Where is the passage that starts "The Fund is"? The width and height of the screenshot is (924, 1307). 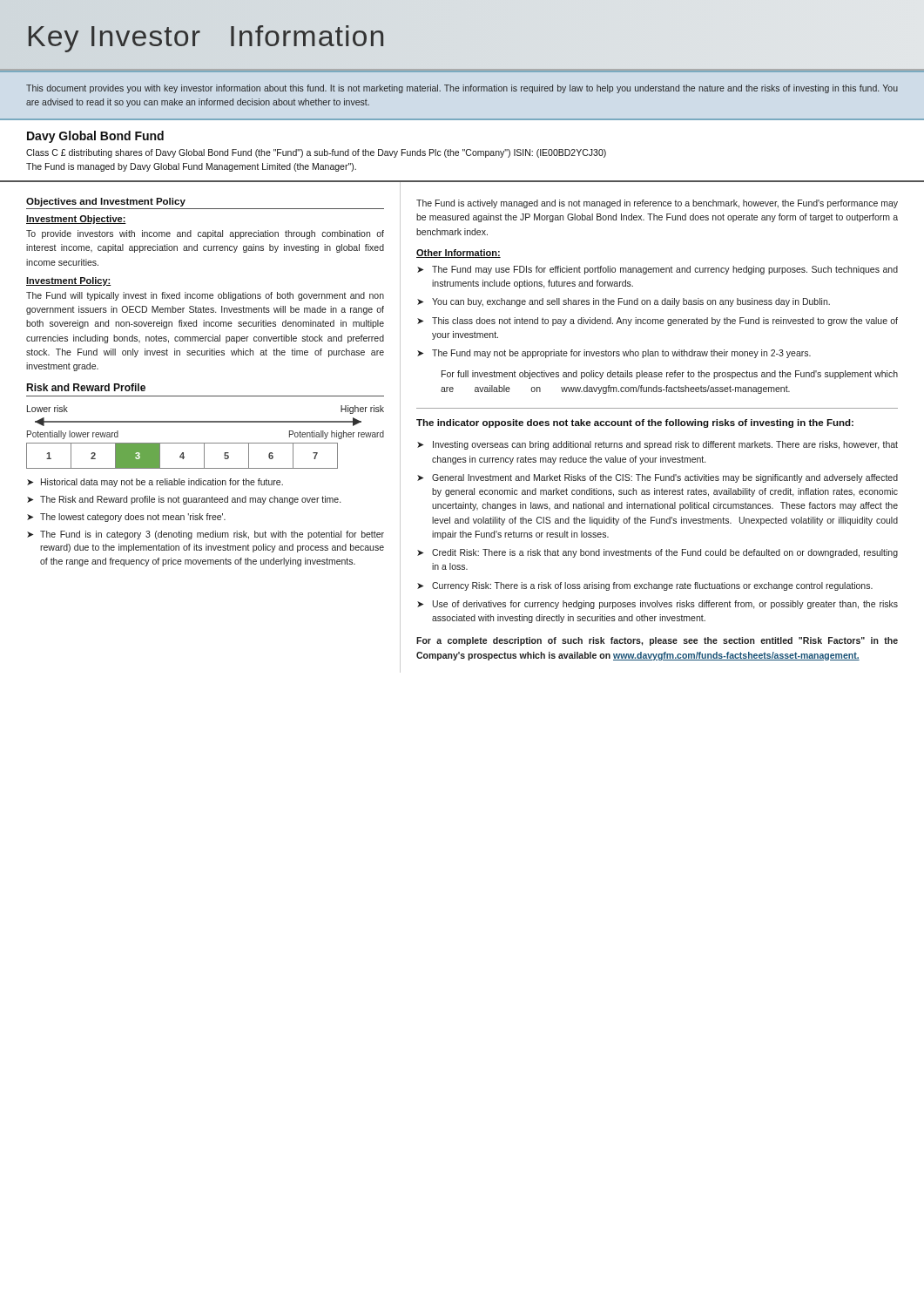click(657, 217)
